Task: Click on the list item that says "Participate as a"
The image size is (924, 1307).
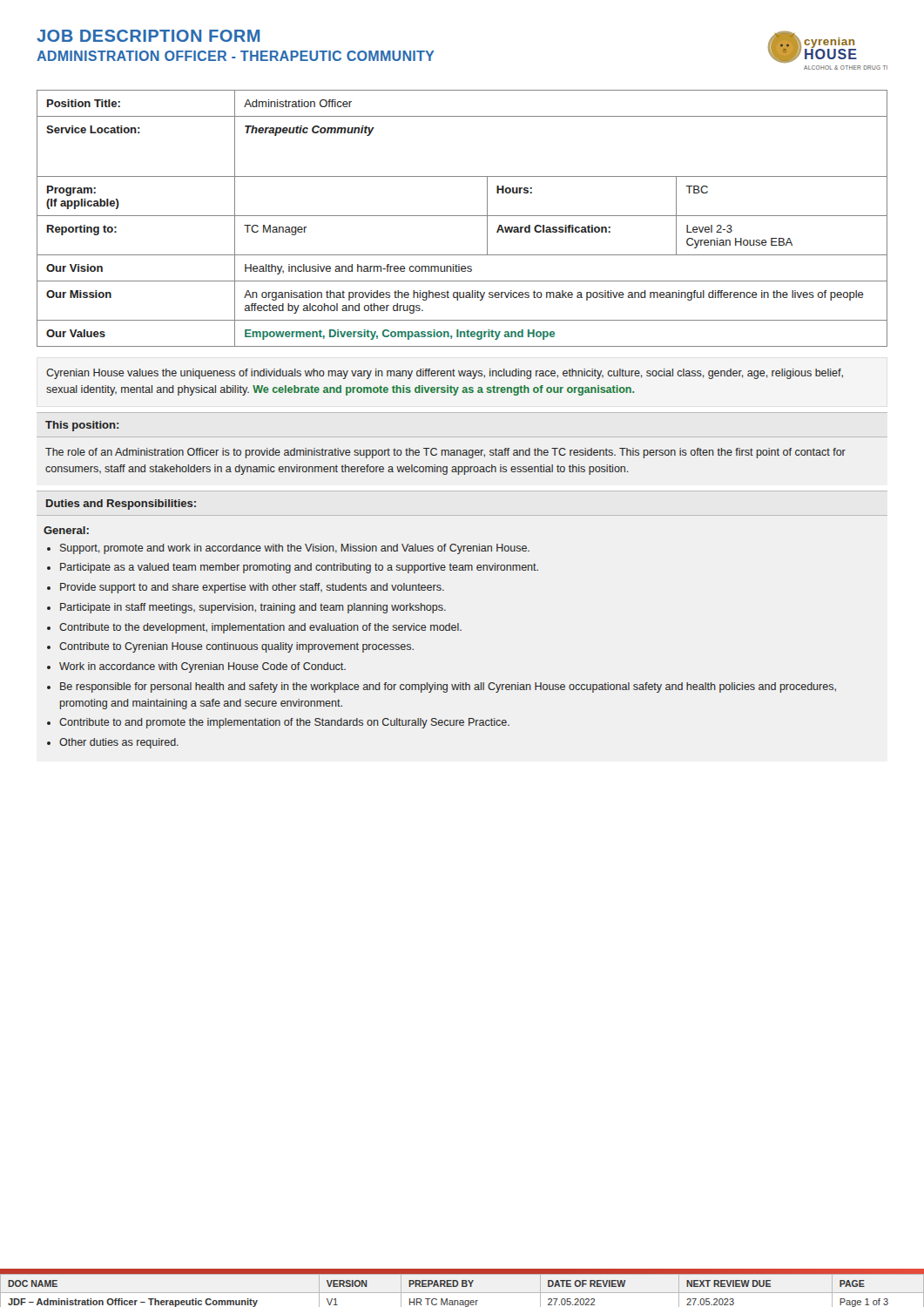Action: (x=299, y=567)
